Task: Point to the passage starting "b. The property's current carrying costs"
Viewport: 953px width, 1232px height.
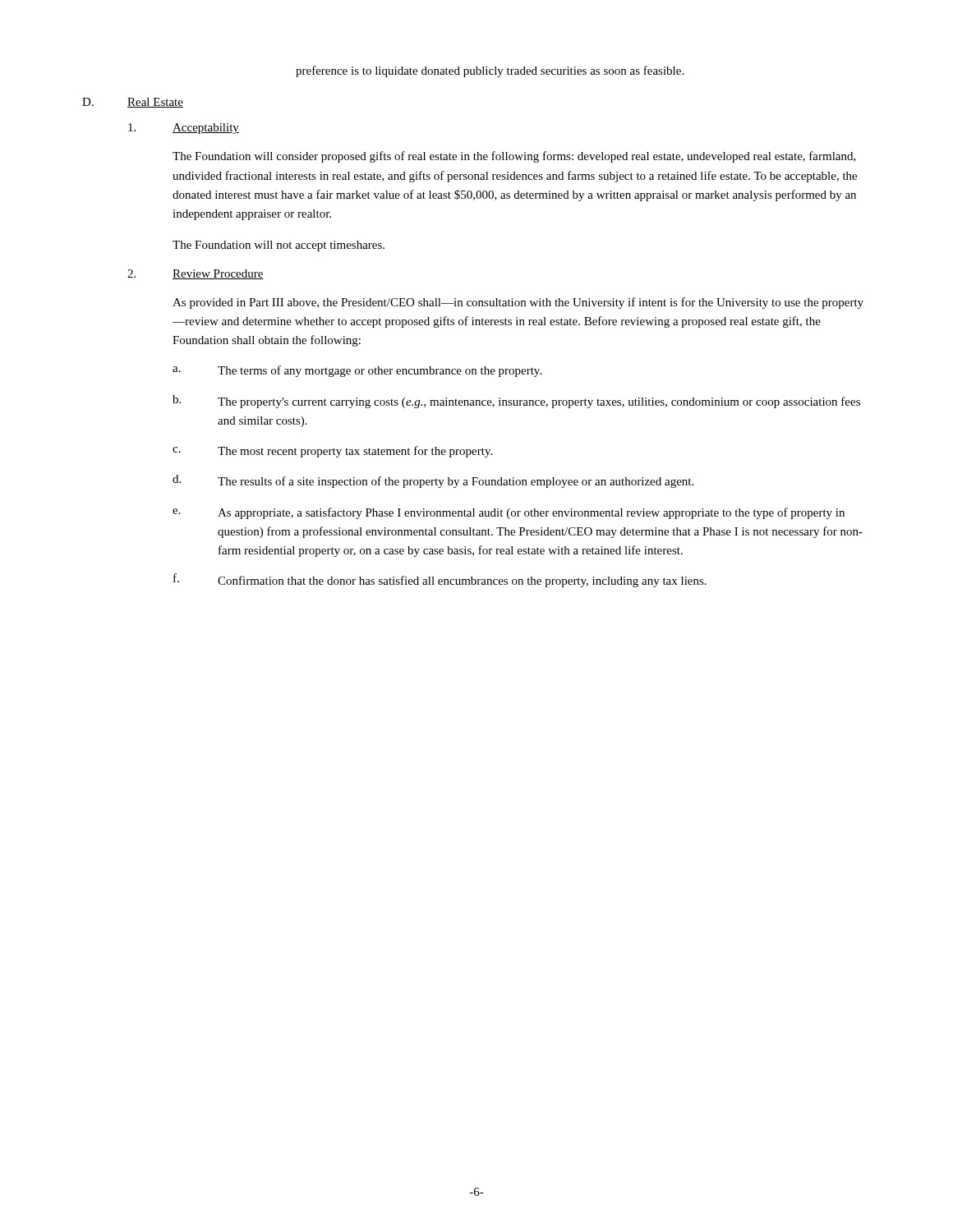Action: coord(522,411)
